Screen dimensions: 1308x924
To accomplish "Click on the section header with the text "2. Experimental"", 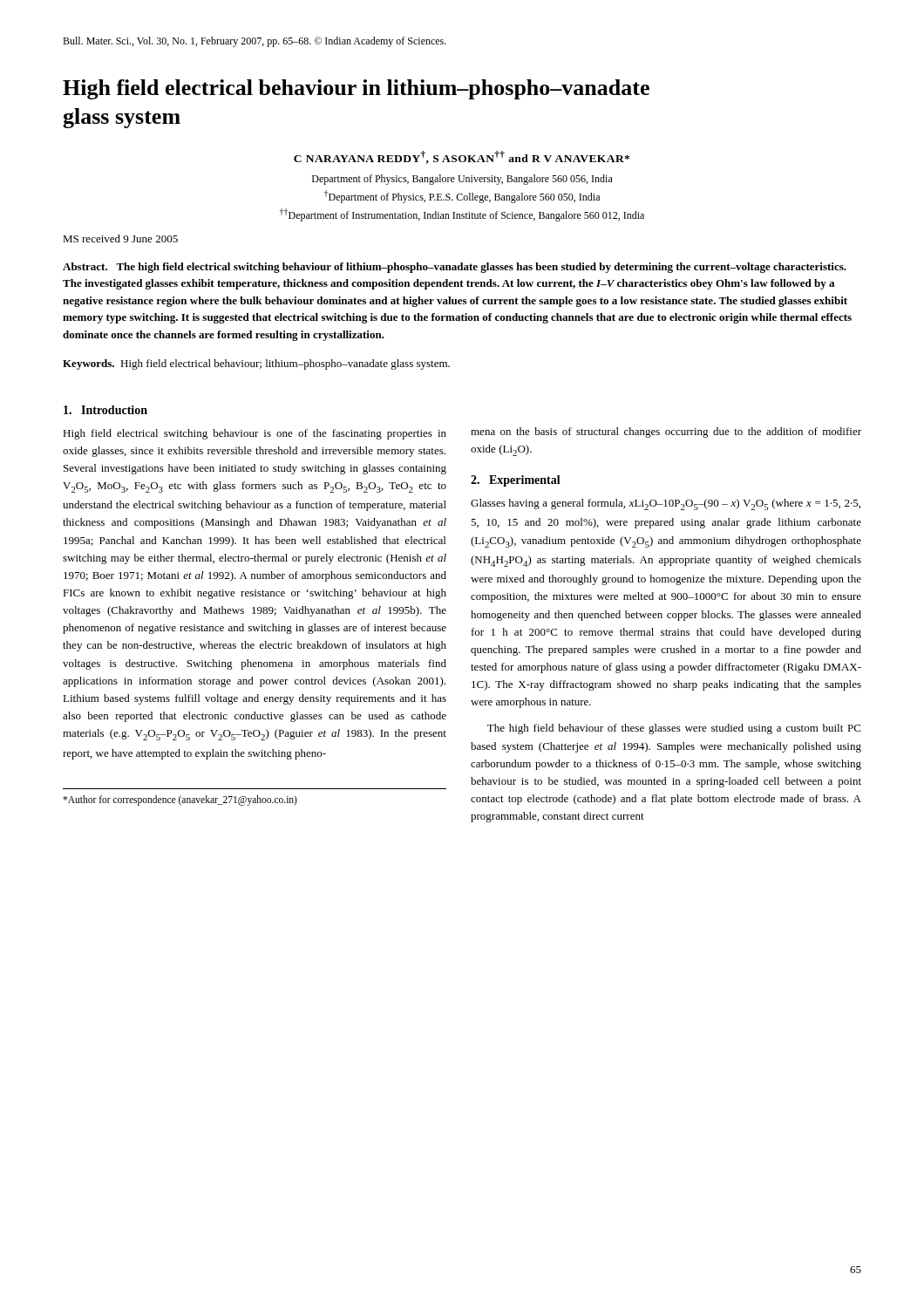I will coord(515,480).
